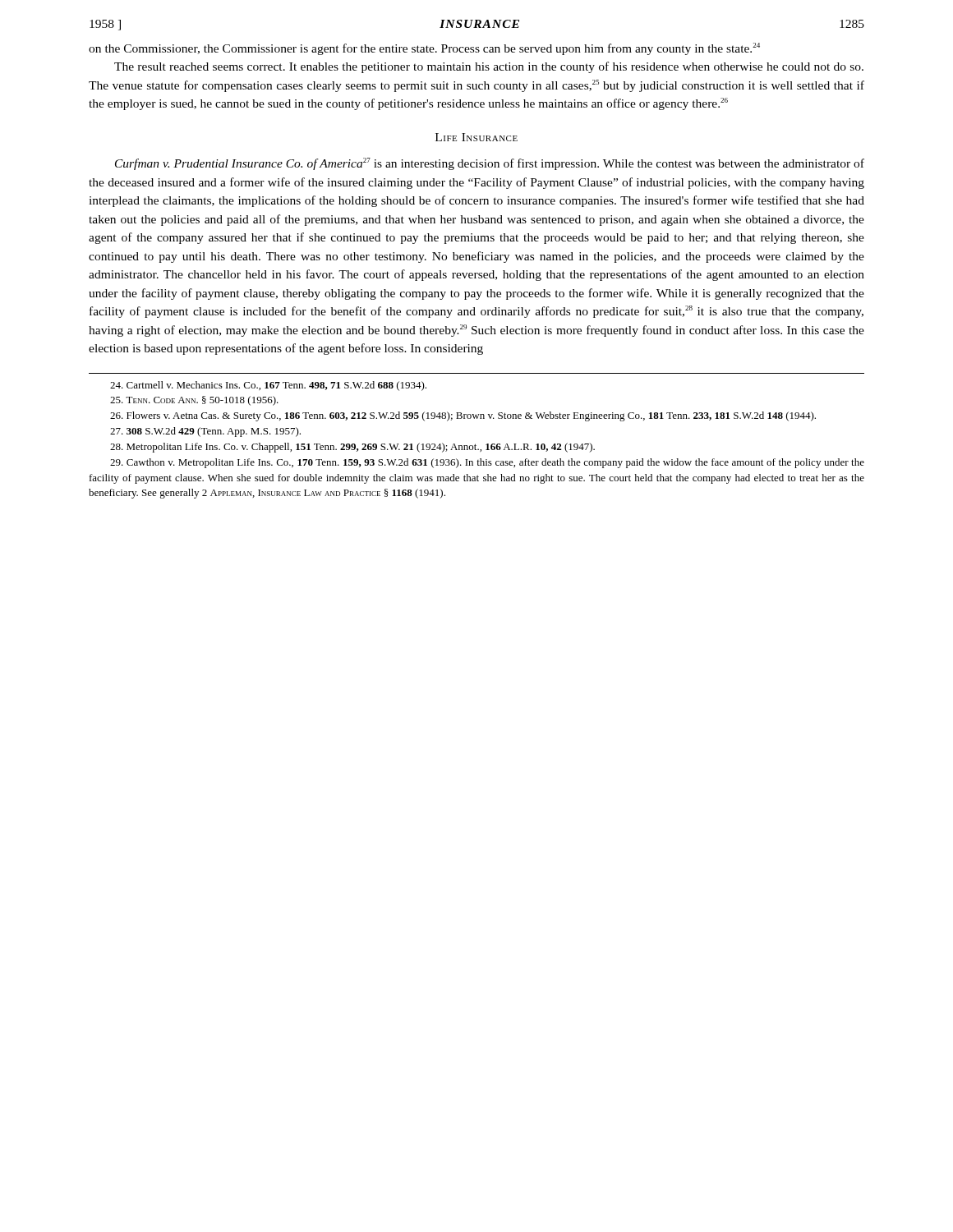This screenshot has height=1232, width=953.
Task: Locate the text block starting "308 S.W.2d 429"
Action: [476, 432]
